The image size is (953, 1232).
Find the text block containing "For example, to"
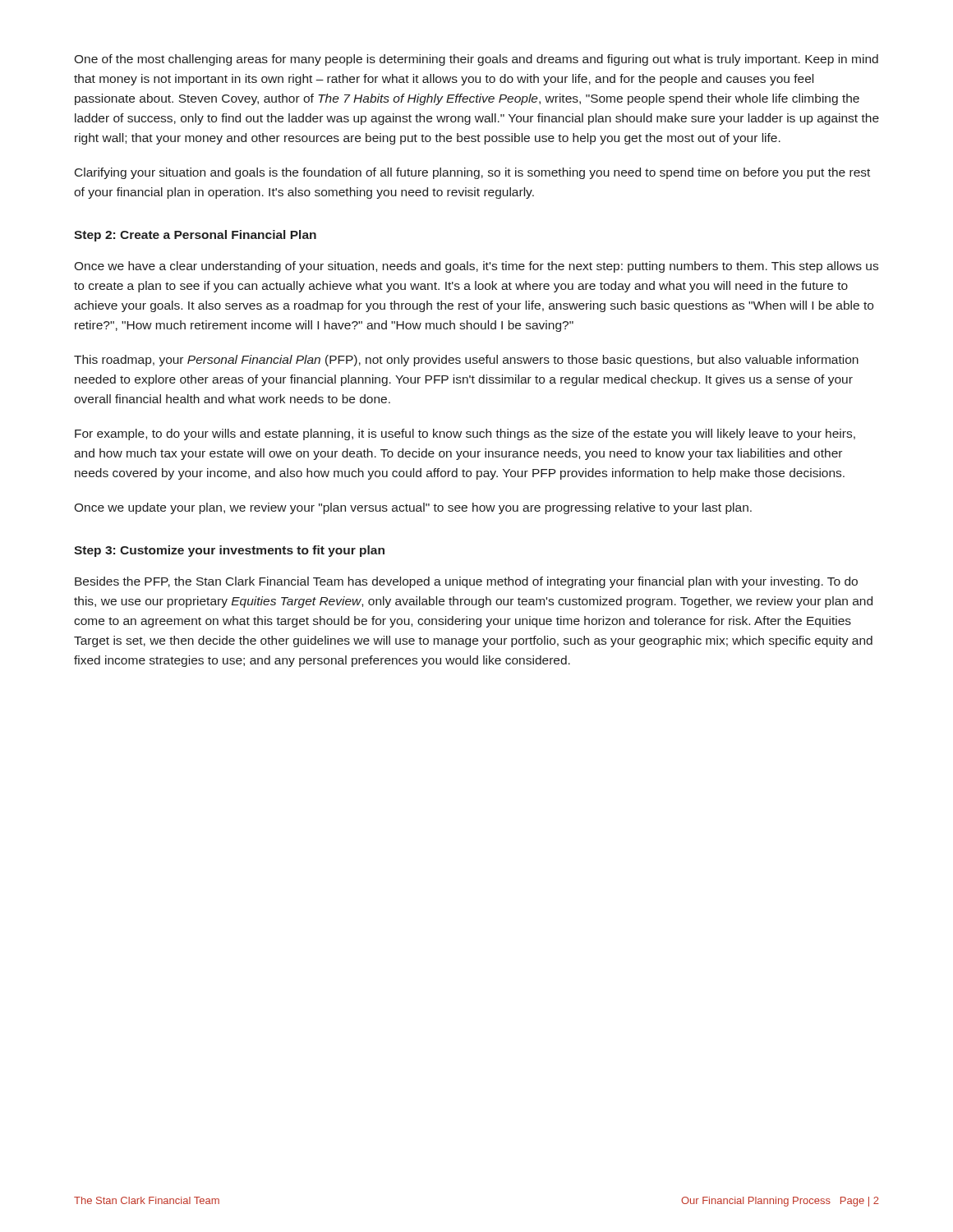[465, 453]
